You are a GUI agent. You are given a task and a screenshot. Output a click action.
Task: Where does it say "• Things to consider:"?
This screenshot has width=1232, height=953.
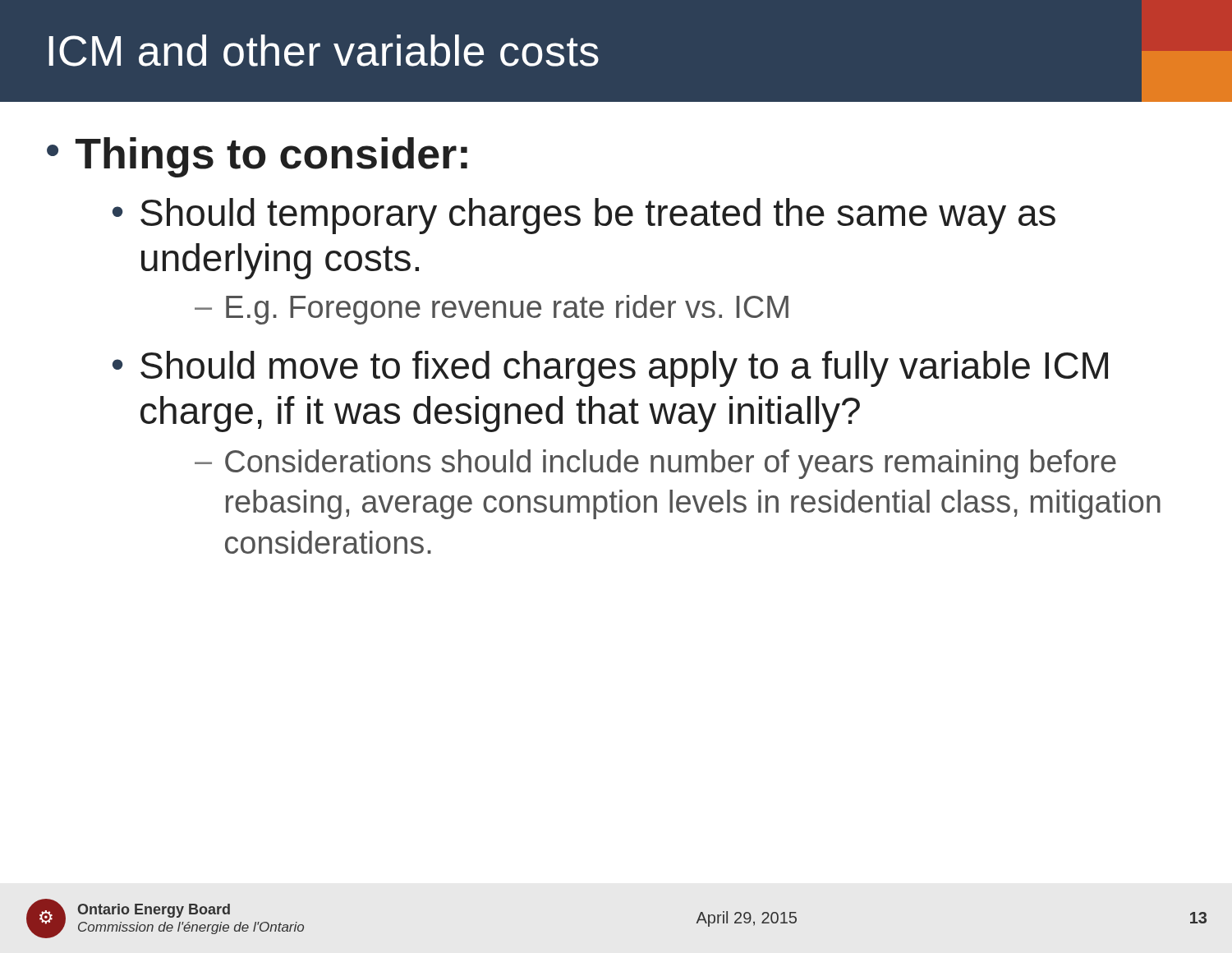click(258, 153)
